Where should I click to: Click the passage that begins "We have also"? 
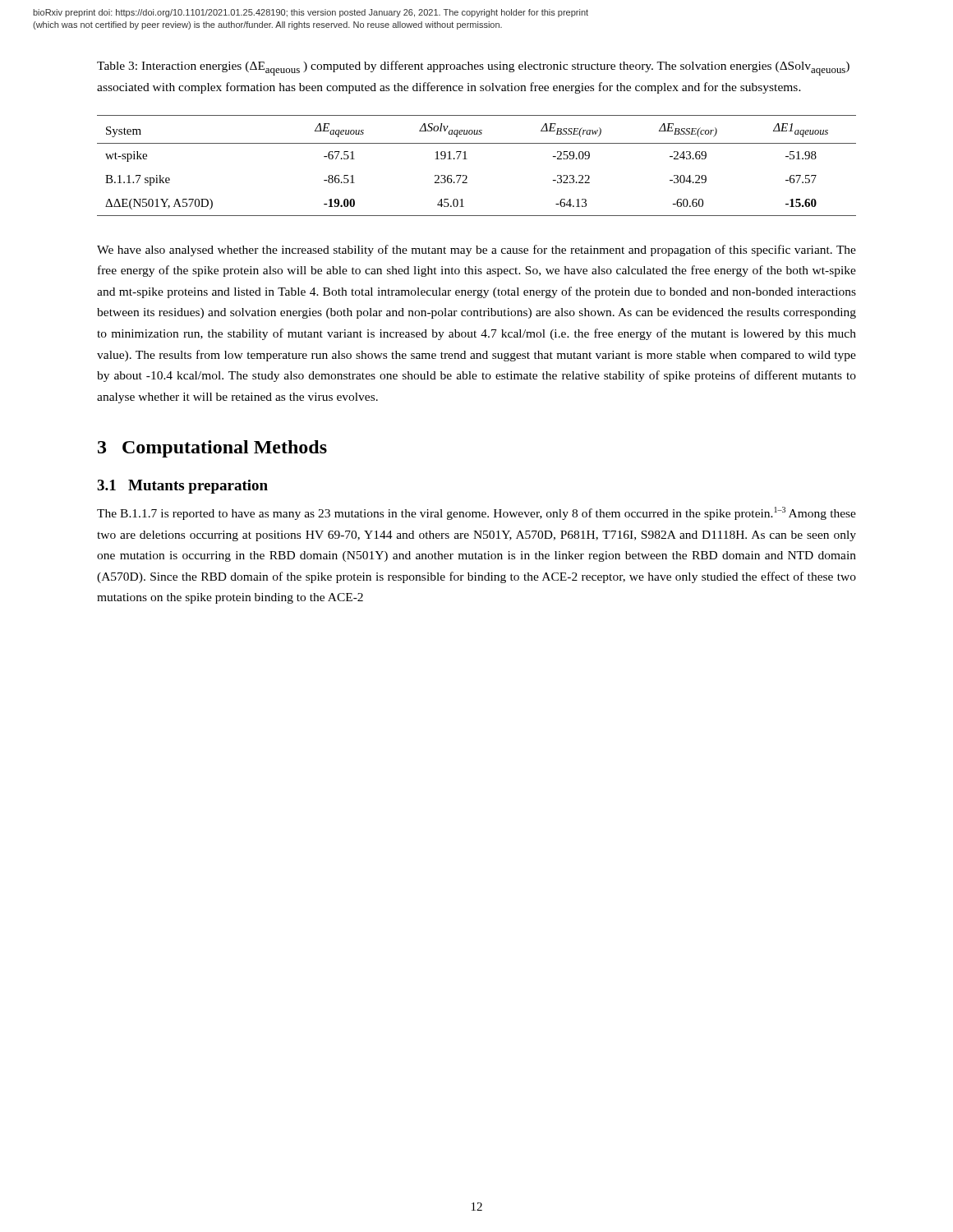pos(476,323)
